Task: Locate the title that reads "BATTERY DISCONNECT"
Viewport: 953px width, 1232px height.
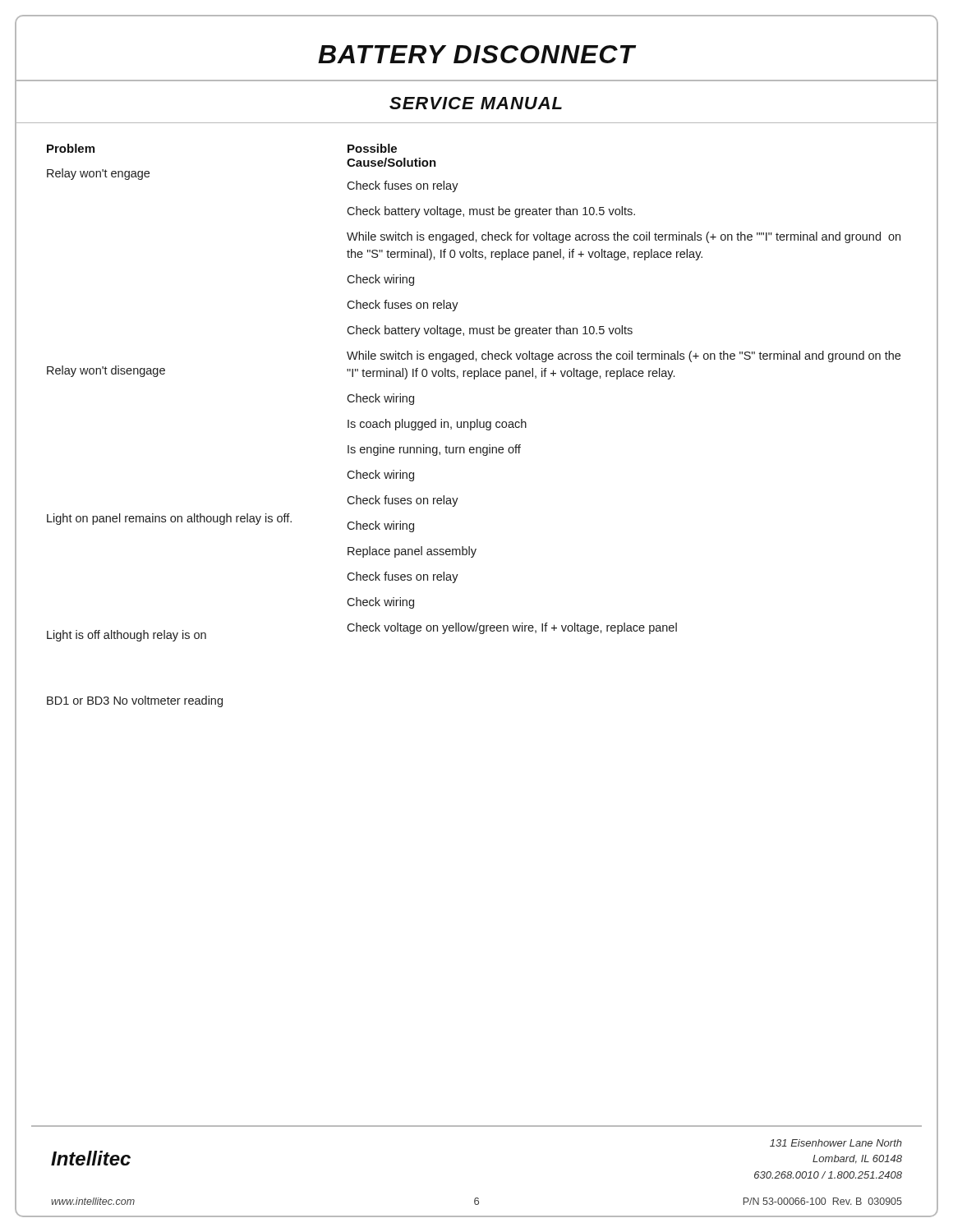Action: tap(476, 55)
